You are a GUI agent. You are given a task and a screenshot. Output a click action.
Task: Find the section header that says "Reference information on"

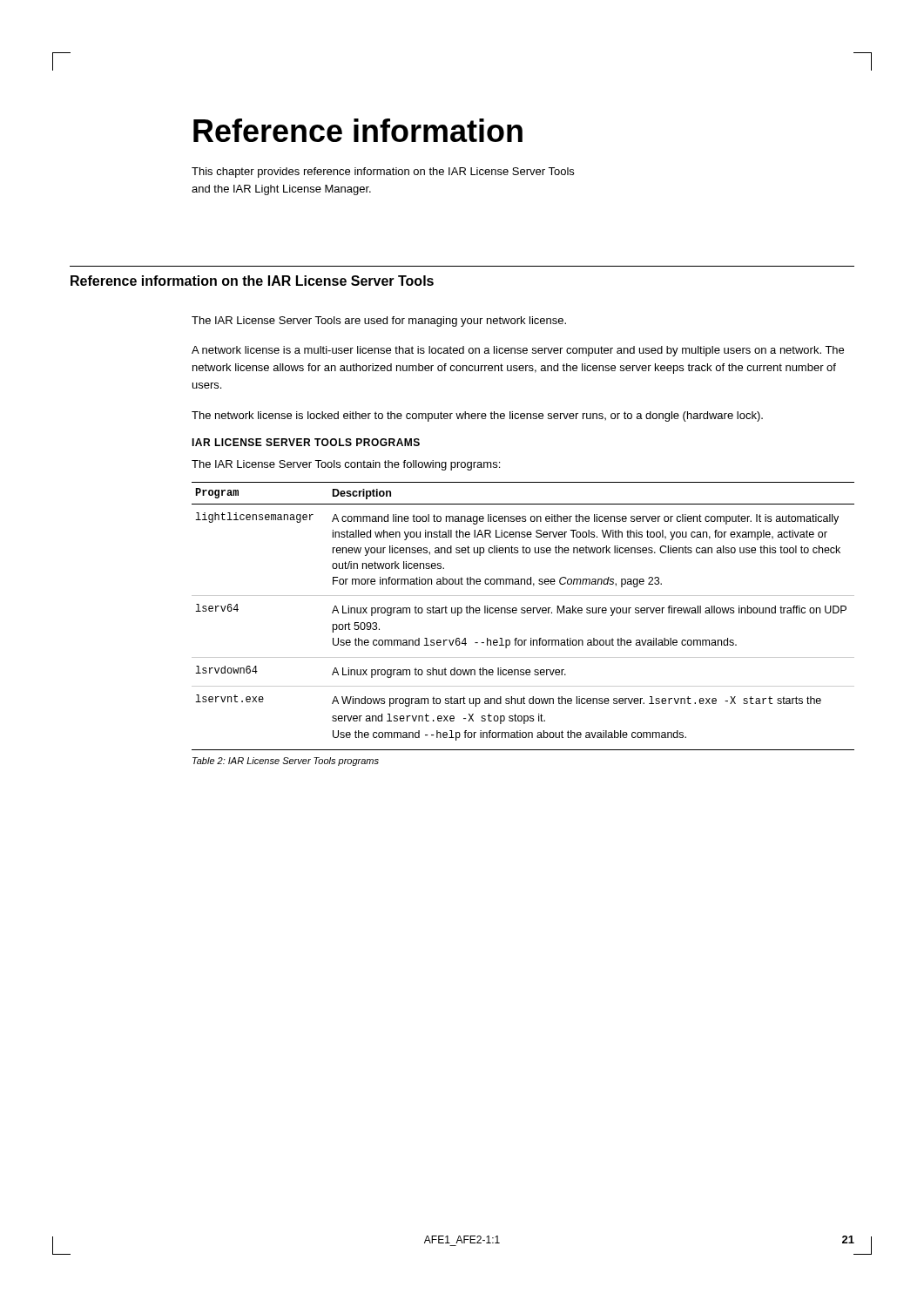pyautogui.click(x=252, y=281)
